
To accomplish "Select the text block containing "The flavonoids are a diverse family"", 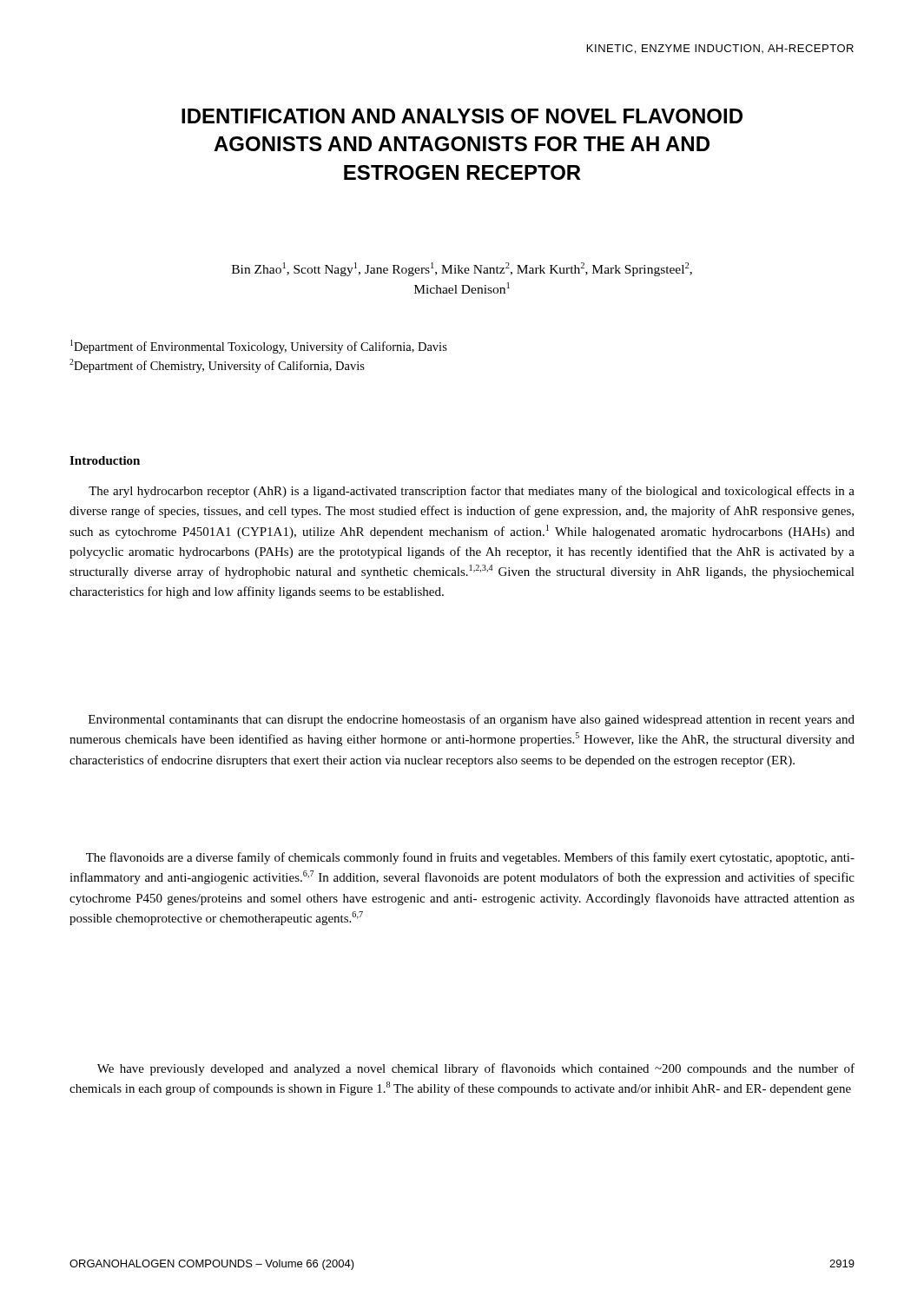I will click(462, 888).
